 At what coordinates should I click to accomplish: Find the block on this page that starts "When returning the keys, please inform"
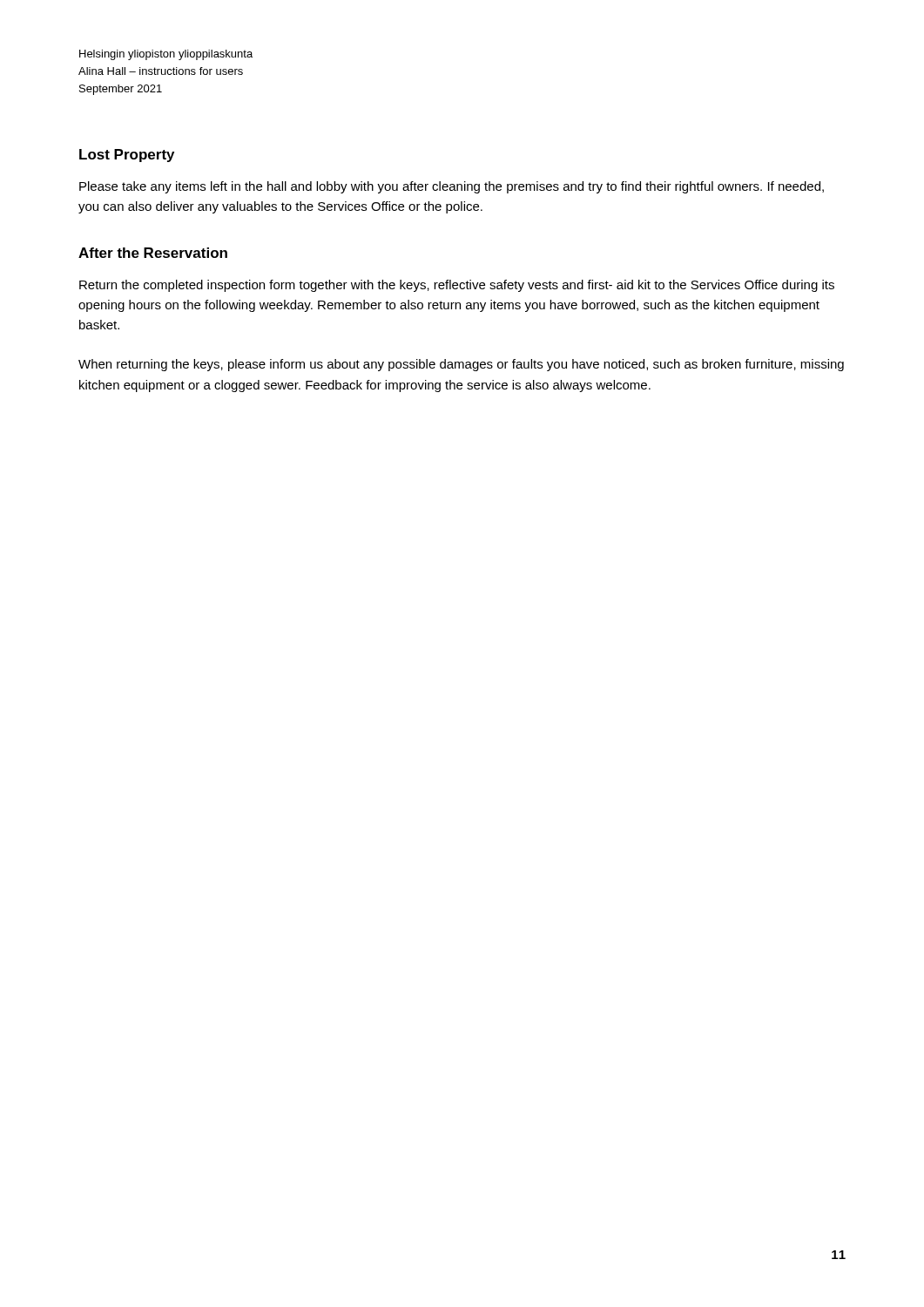point(461,374)
